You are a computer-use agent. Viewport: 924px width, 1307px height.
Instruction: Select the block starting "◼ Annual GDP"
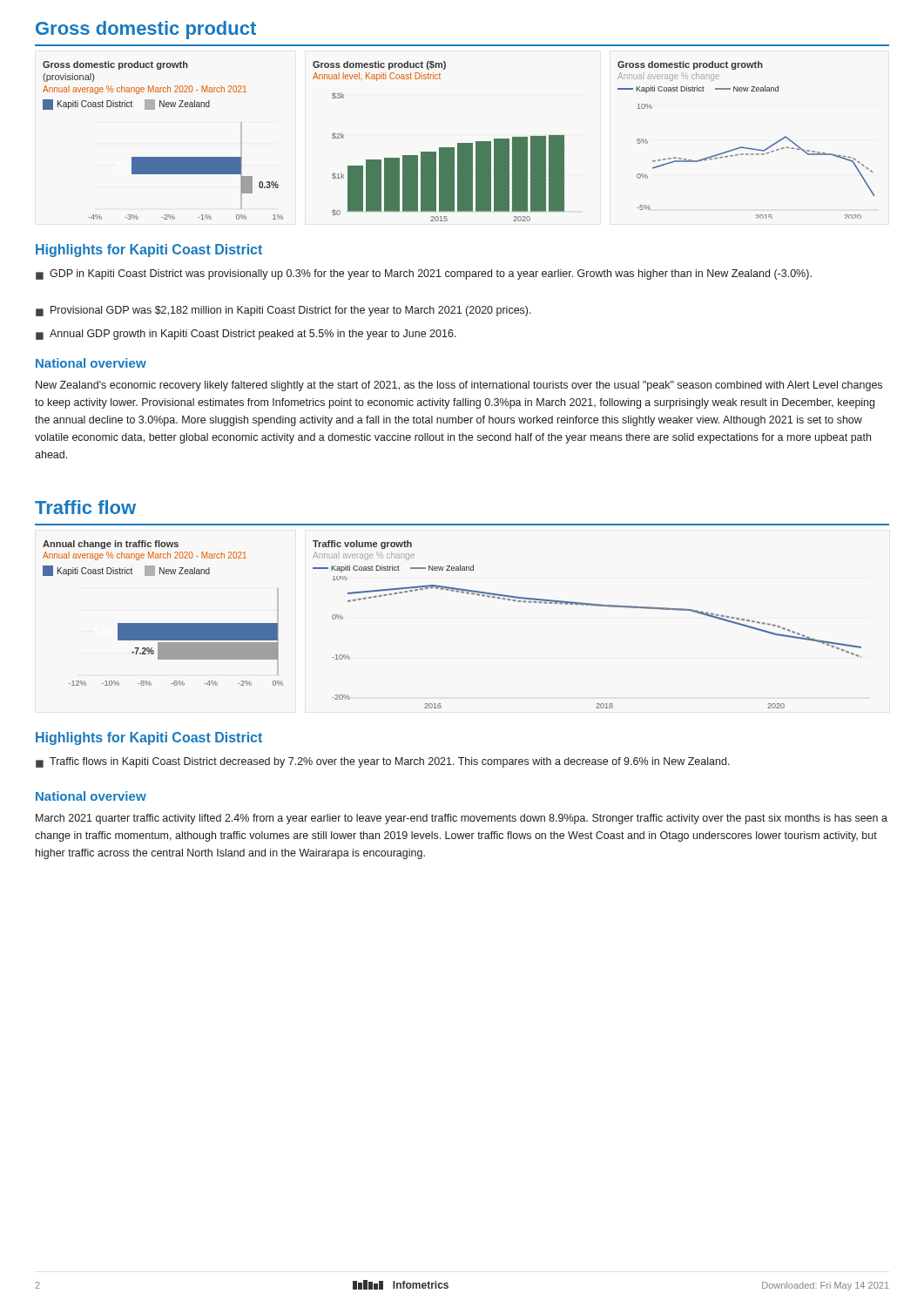(x=246, y=335)
